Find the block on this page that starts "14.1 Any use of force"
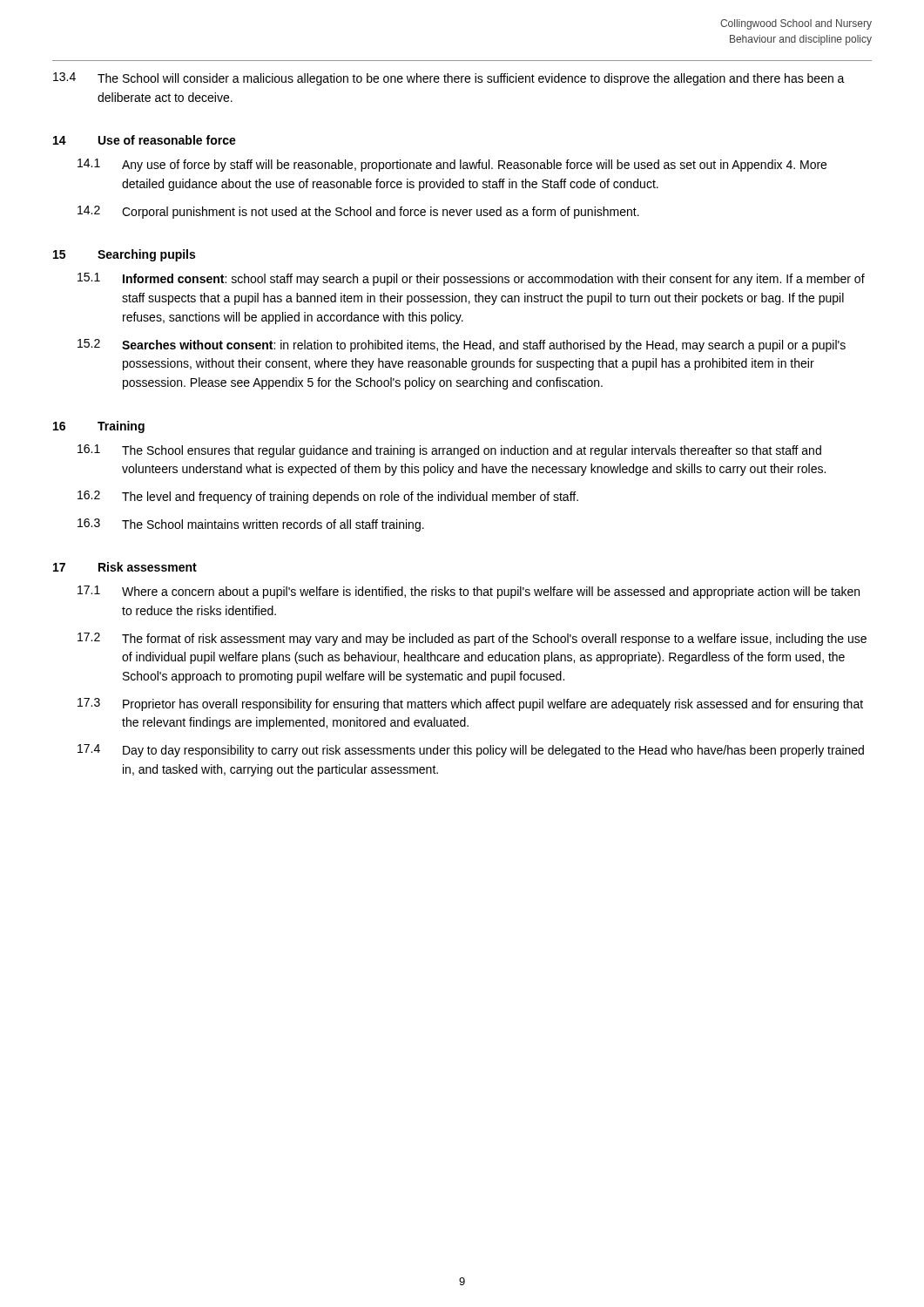 pyautogui.click(x=474, y=175)
